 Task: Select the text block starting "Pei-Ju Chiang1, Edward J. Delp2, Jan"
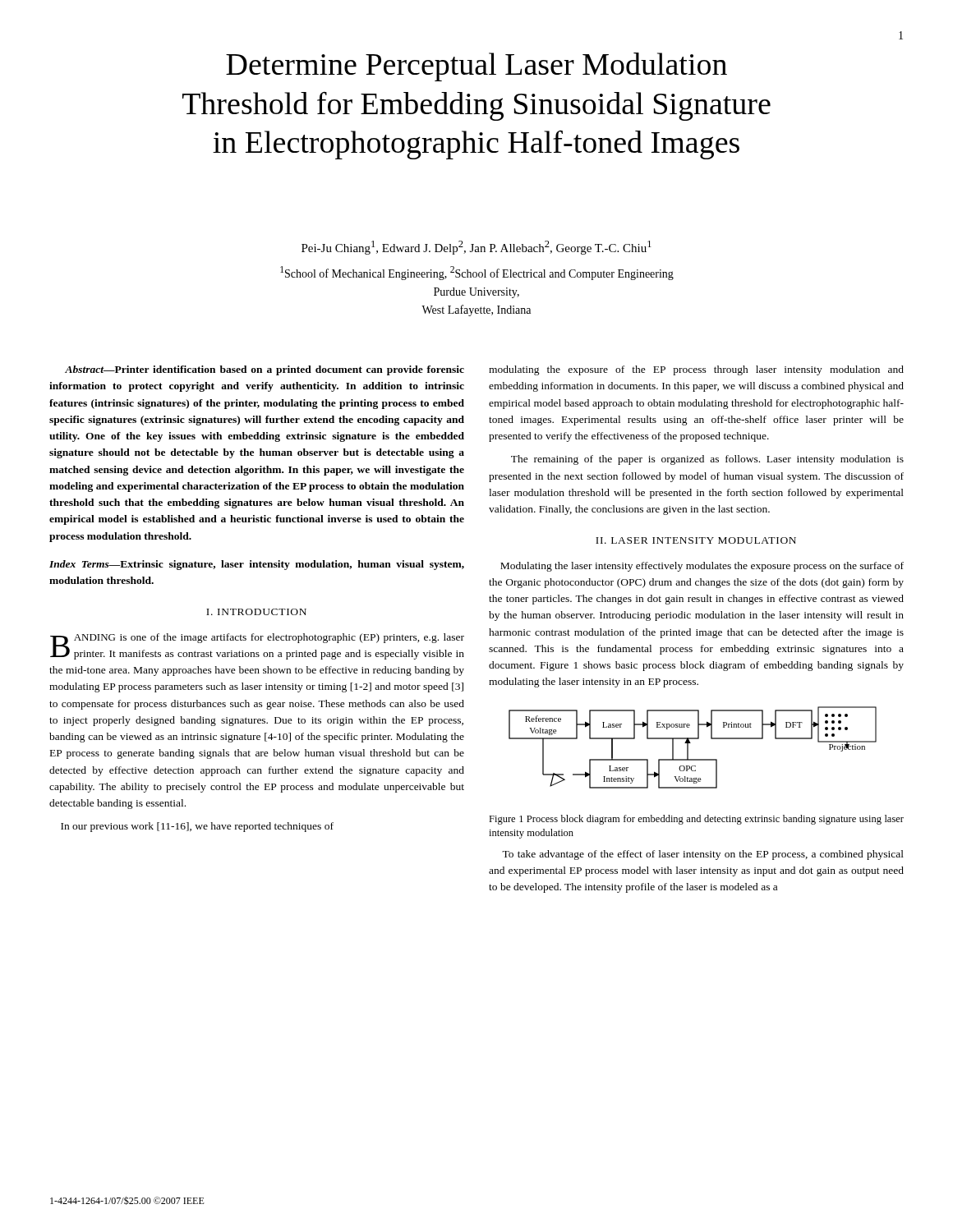[476, 246]
